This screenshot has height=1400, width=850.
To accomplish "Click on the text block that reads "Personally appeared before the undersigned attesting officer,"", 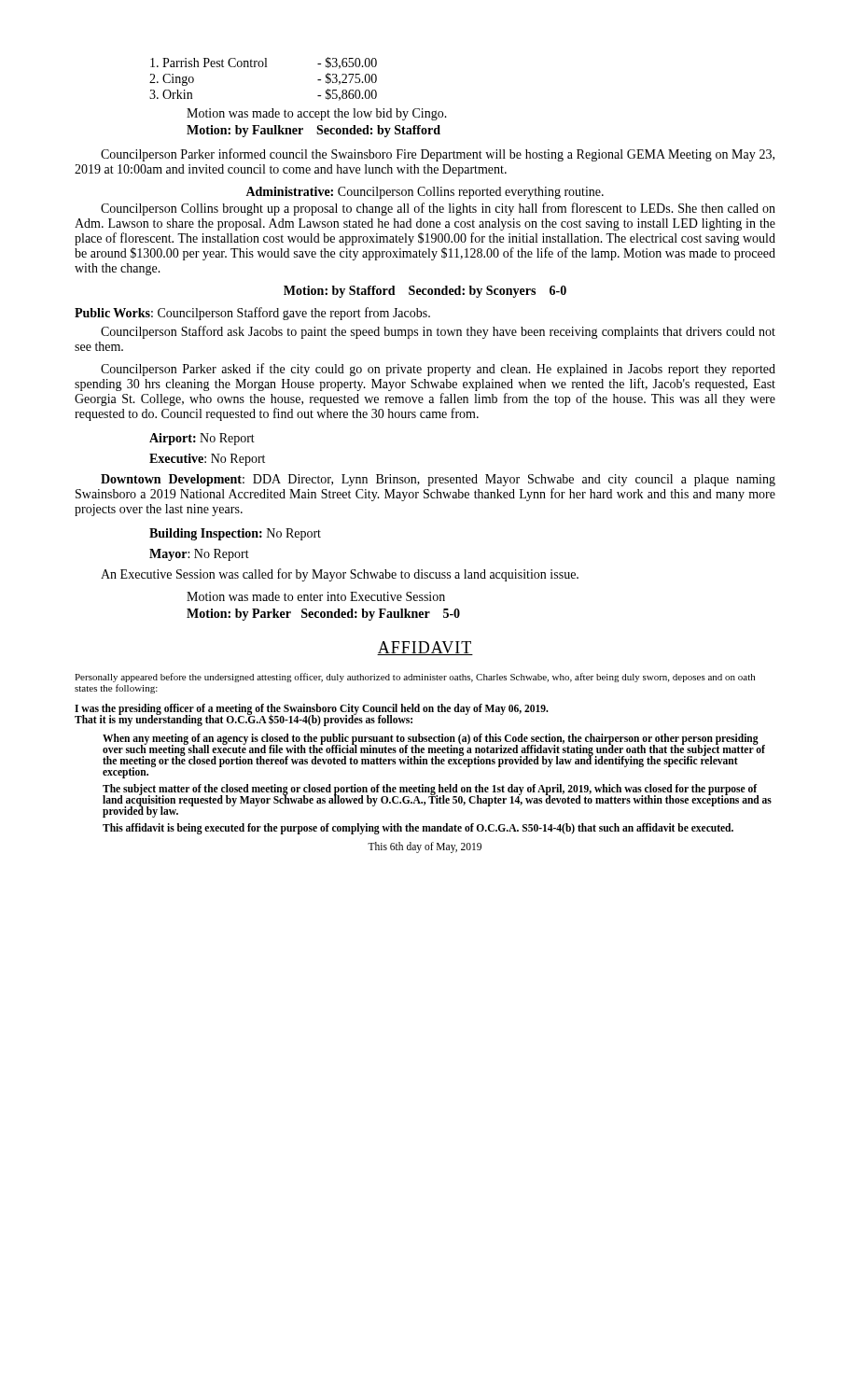I will tap(415, 682).
